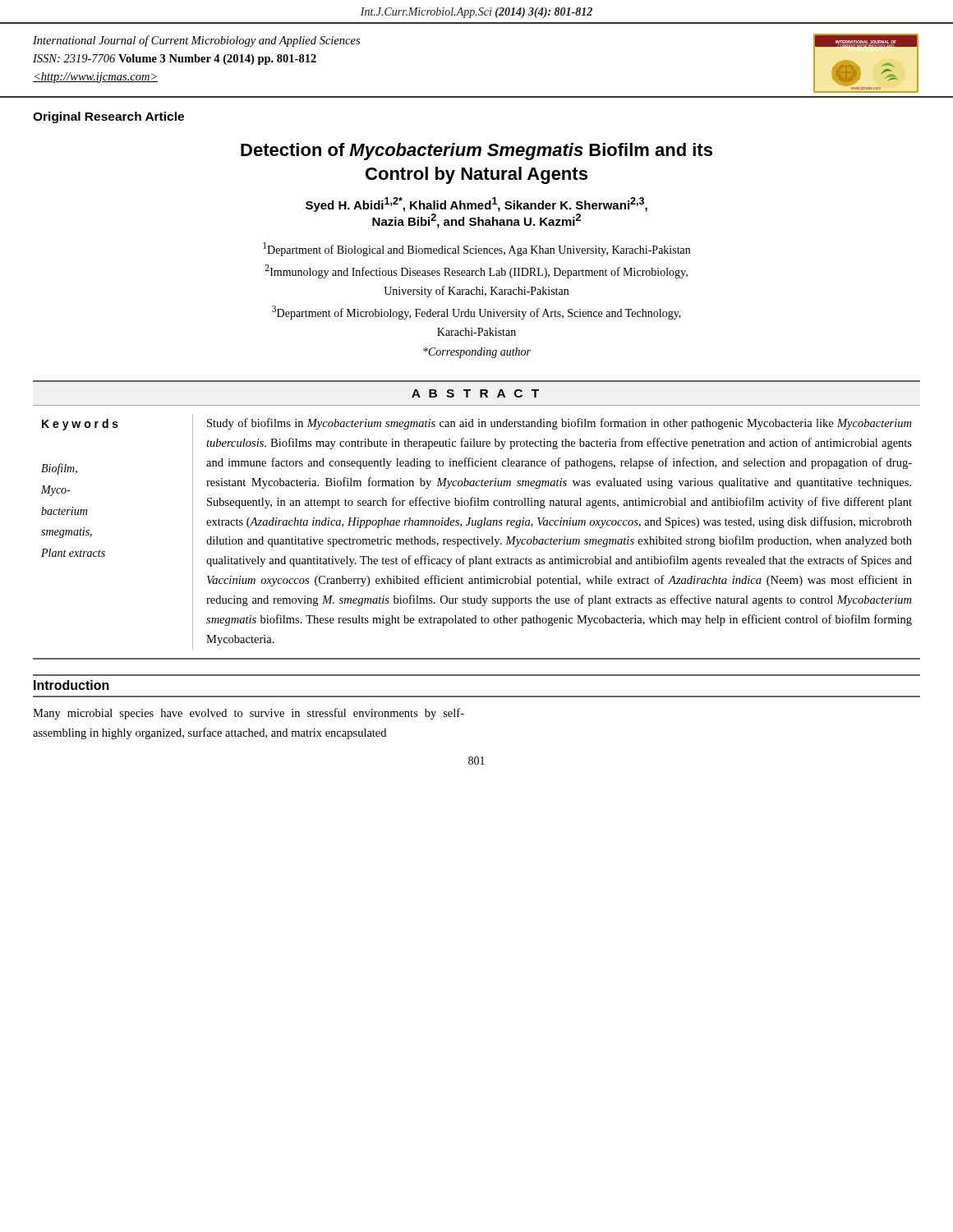The image size is (953, 1232).
Task: Find the logo
Action: (x=867, y=65)
